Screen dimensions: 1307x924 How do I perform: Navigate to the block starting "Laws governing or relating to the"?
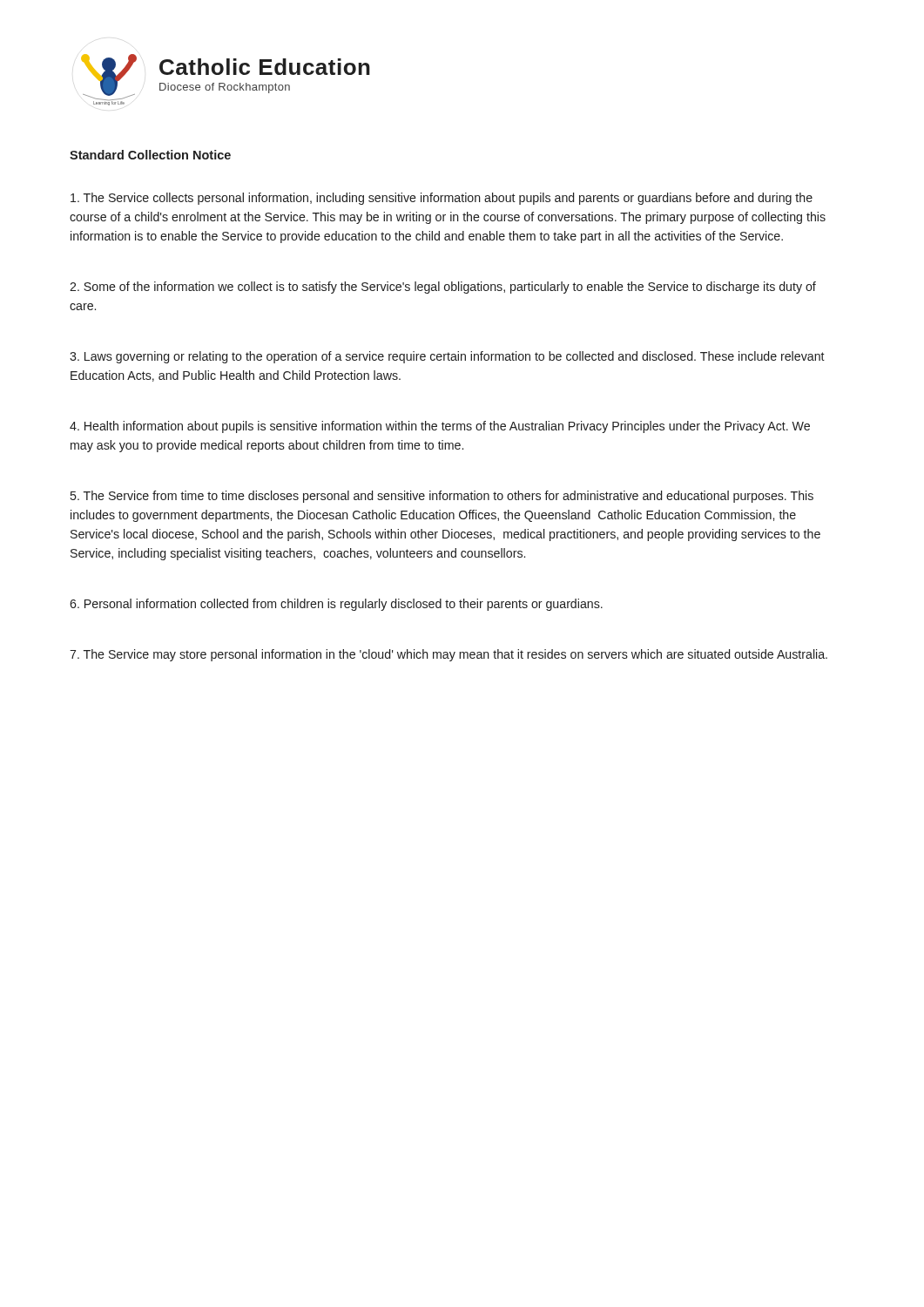[447, 366]
